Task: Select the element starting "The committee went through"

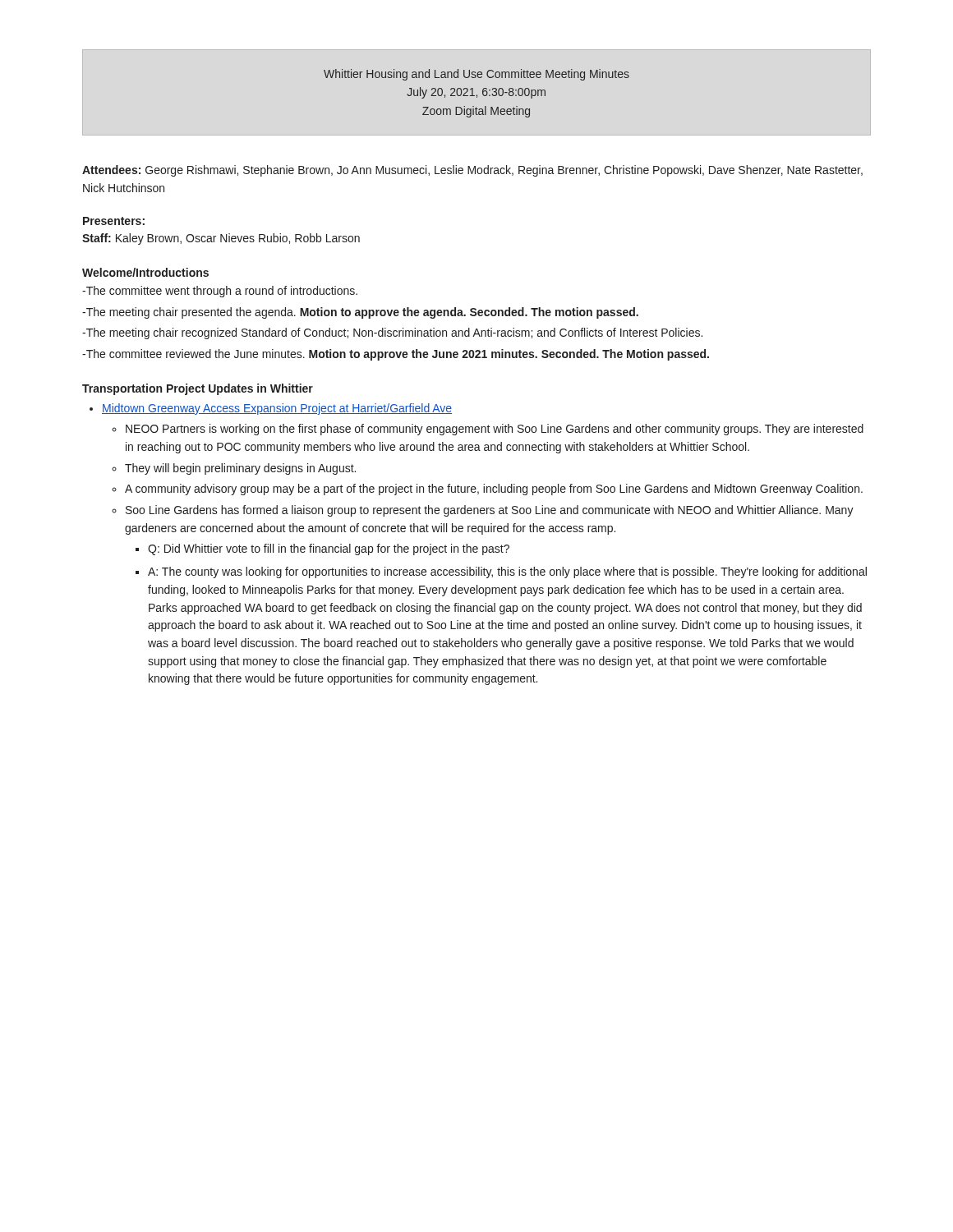Action: (220, 291)
